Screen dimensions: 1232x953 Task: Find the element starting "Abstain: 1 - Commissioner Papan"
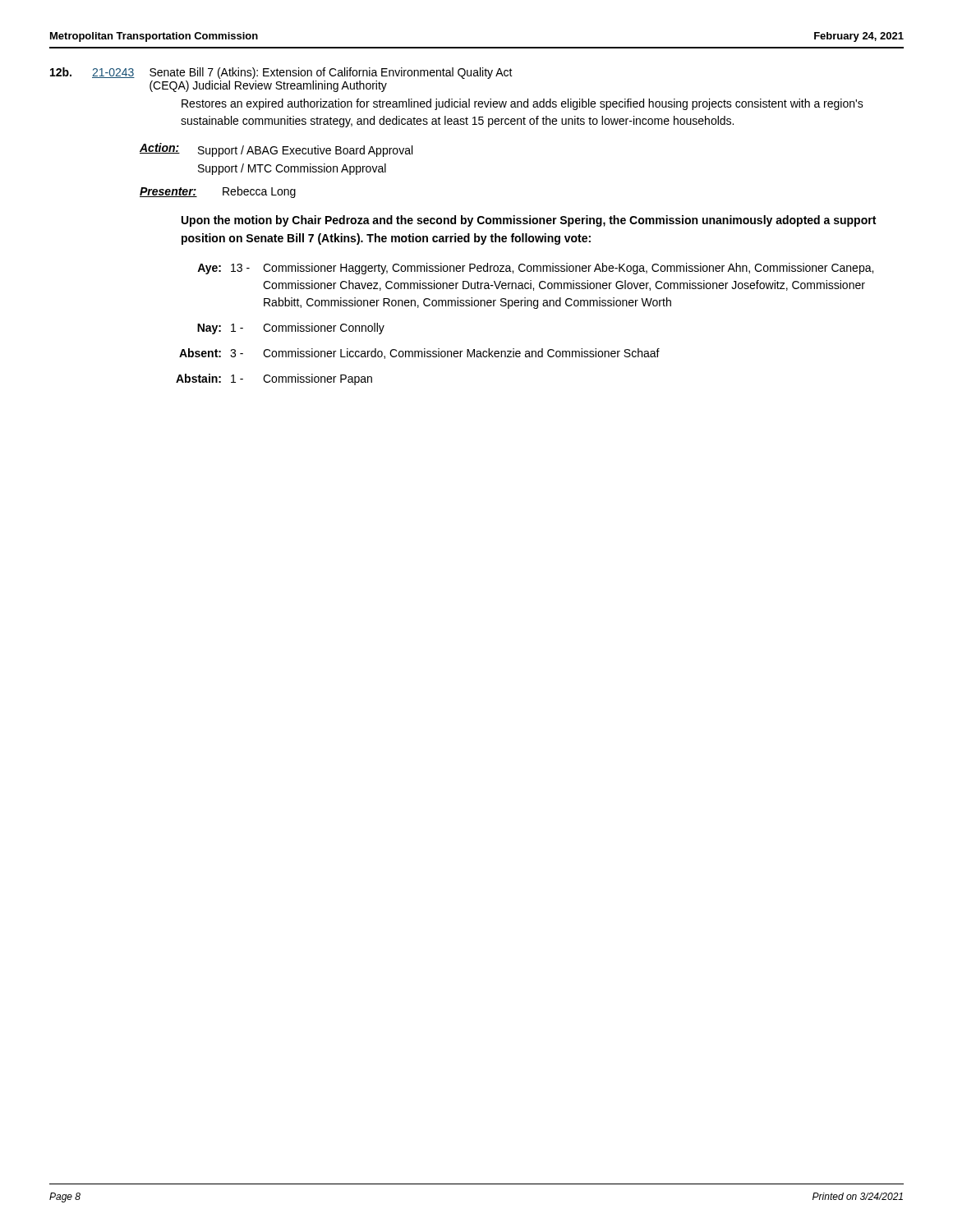point(274,379)
